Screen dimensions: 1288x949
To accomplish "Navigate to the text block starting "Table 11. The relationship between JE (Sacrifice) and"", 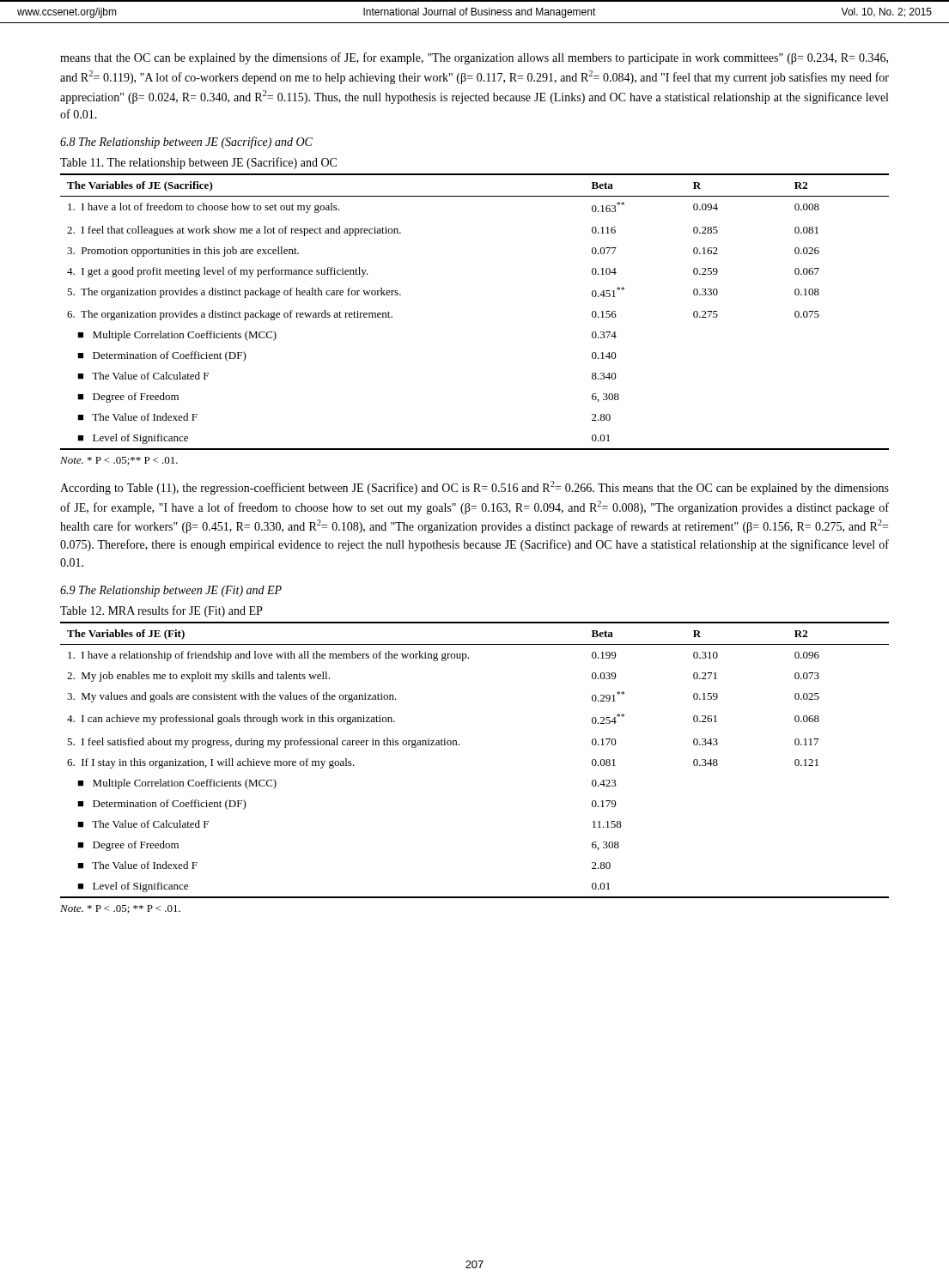I will click(199, 163).
